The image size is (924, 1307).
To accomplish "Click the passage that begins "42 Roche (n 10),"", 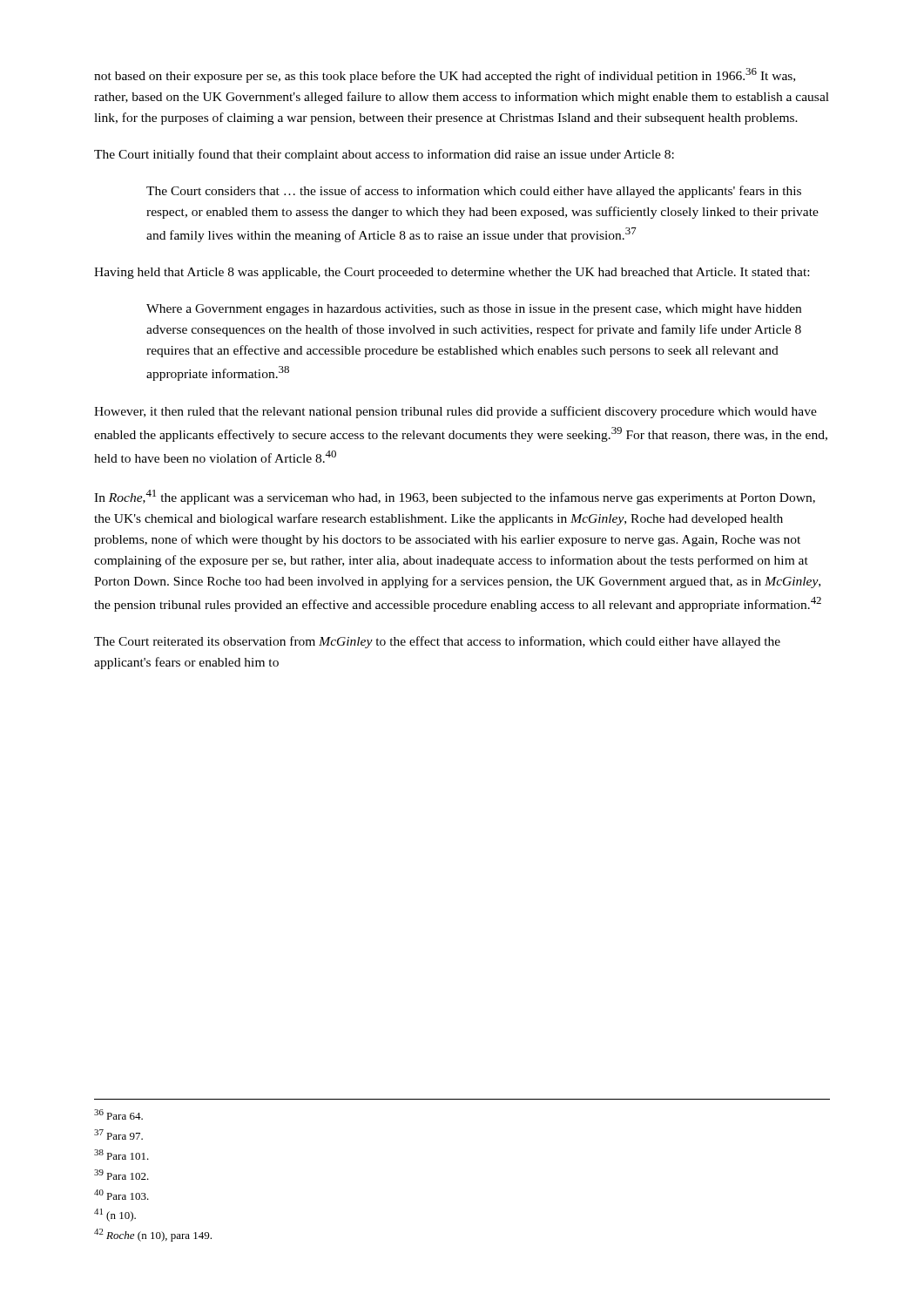I will click(153, 1234).
